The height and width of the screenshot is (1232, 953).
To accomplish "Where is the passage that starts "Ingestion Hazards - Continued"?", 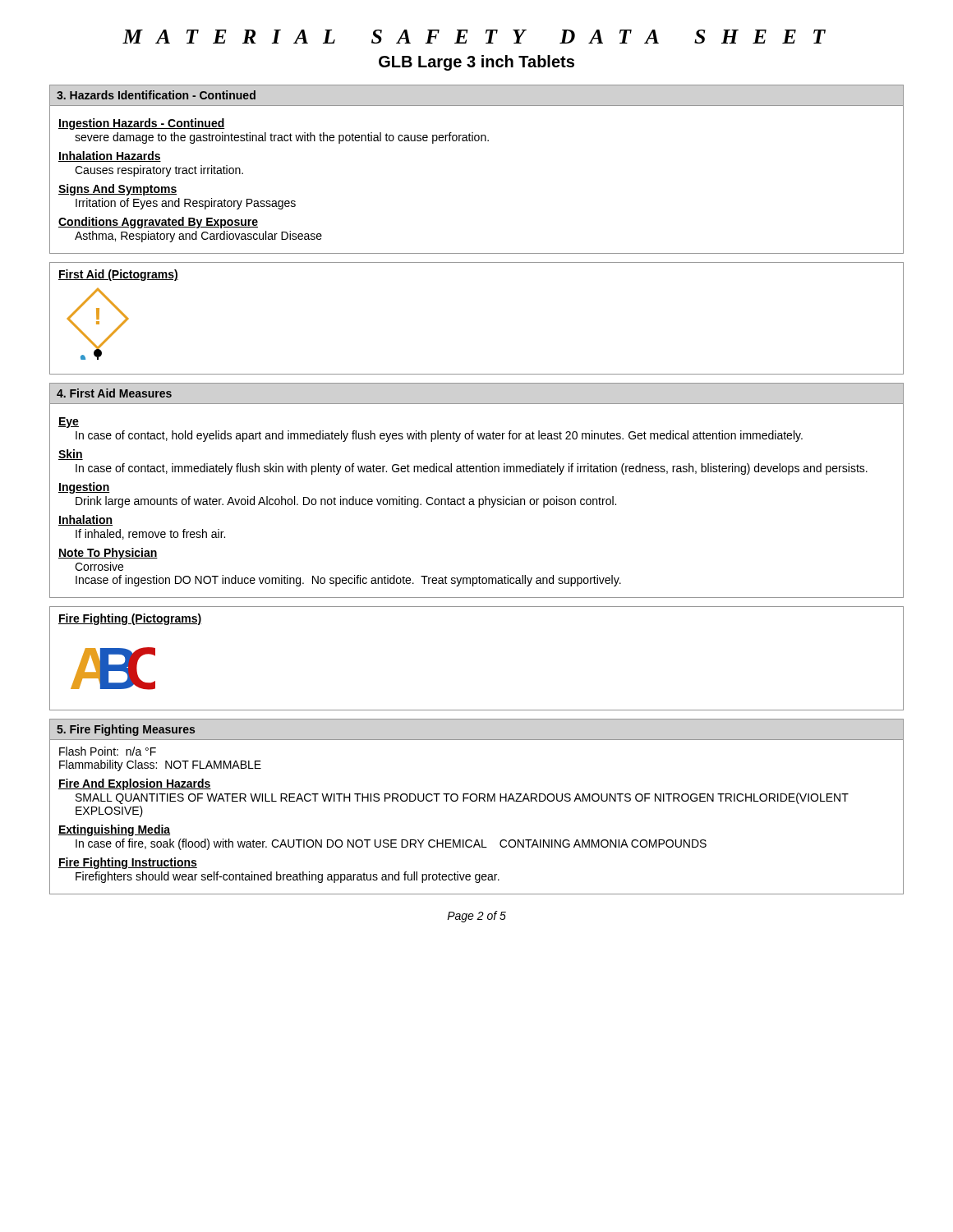I will point(476,130).
